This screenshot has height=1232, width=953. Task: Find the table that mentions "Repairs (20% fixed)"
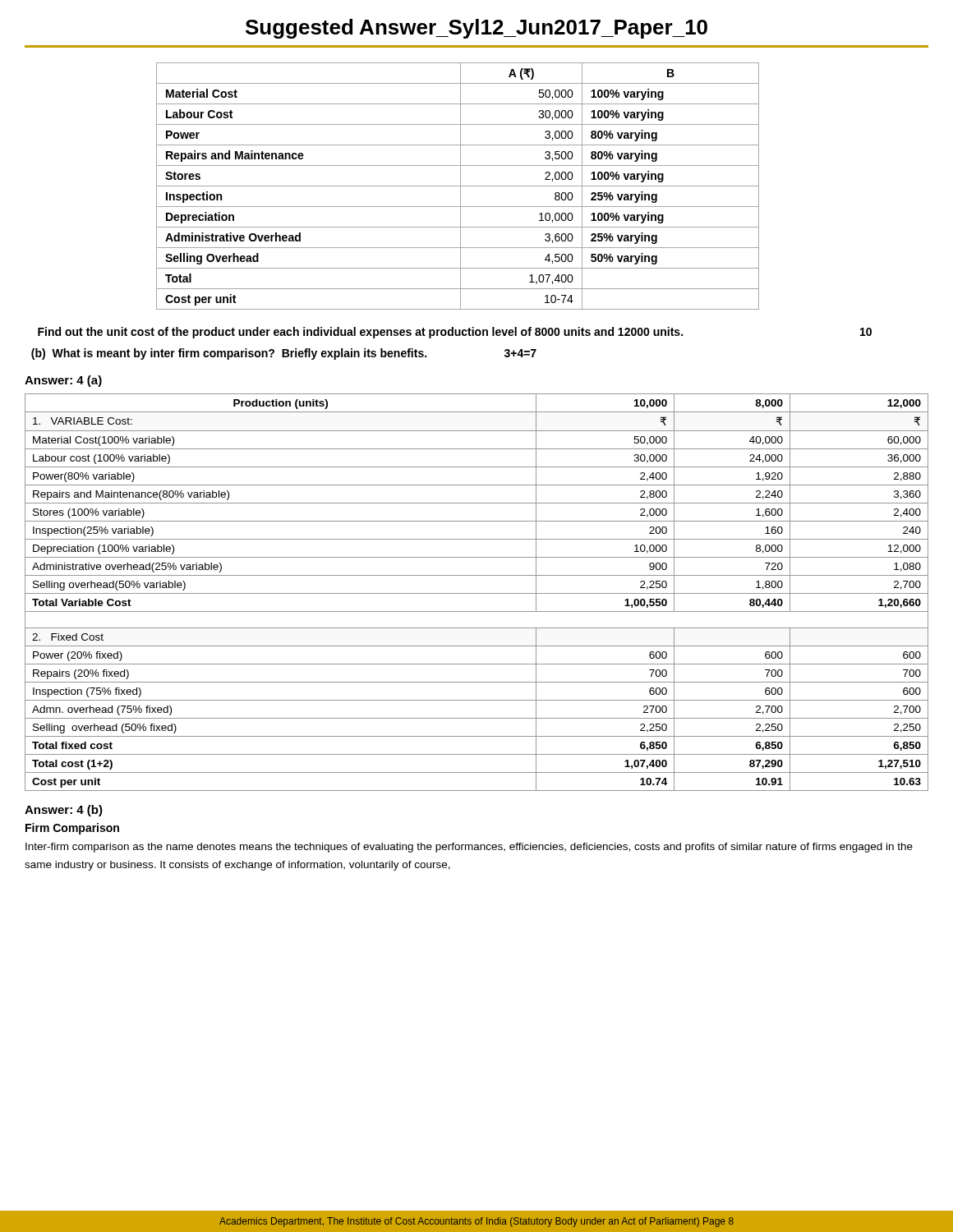point(476,592)
